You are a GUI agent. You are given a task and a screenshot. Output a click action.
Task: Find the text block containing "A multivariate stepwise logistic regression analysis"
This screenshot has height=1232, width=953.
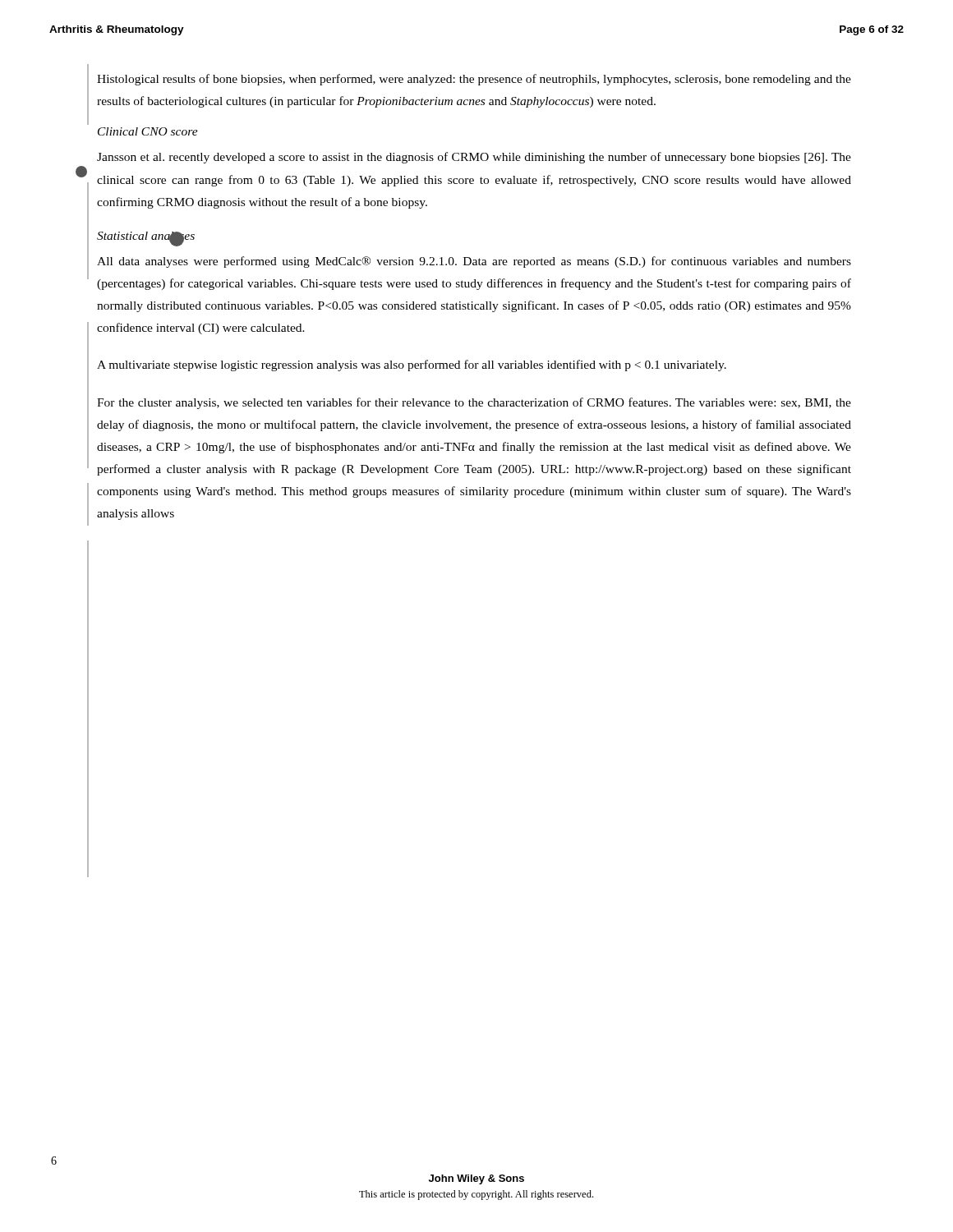click(412, 365)
